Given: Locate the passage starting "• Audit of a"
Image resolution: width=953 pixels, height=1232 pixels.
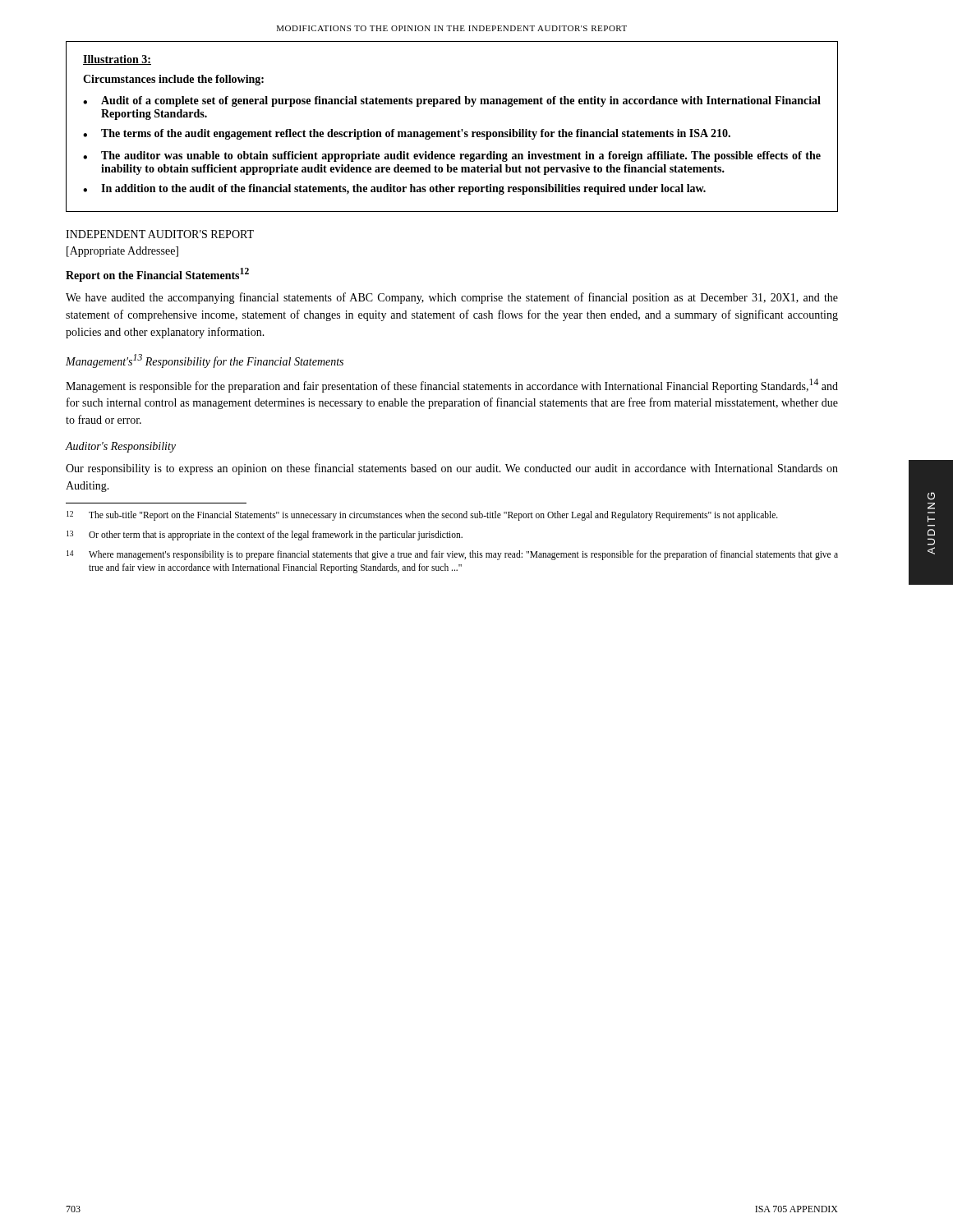Looking at the screenshot, I should pyautogui.click(x=452, y=108).
